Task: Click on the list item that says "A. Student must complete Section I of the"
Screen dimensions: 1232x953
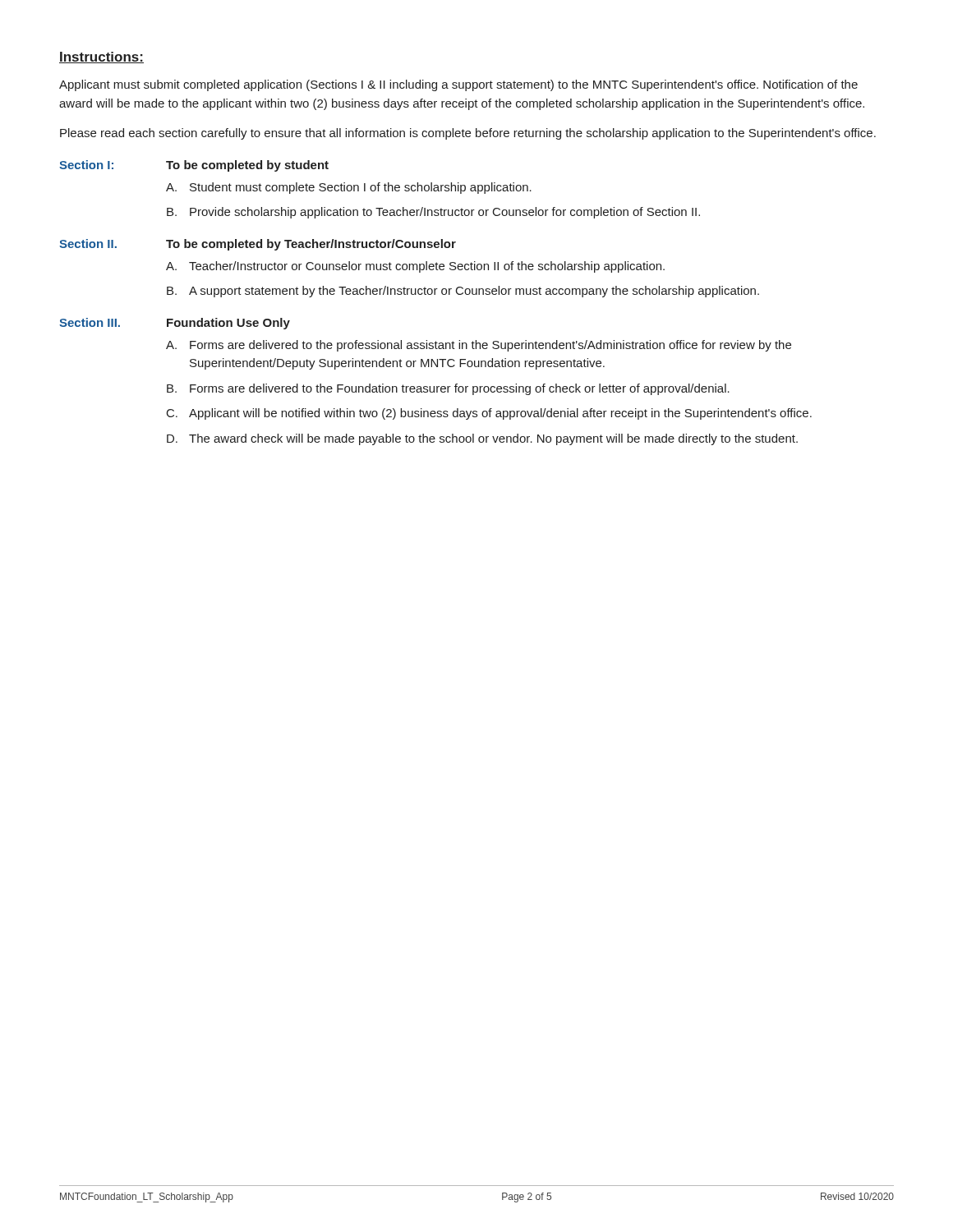Action: tap(530, 187)
